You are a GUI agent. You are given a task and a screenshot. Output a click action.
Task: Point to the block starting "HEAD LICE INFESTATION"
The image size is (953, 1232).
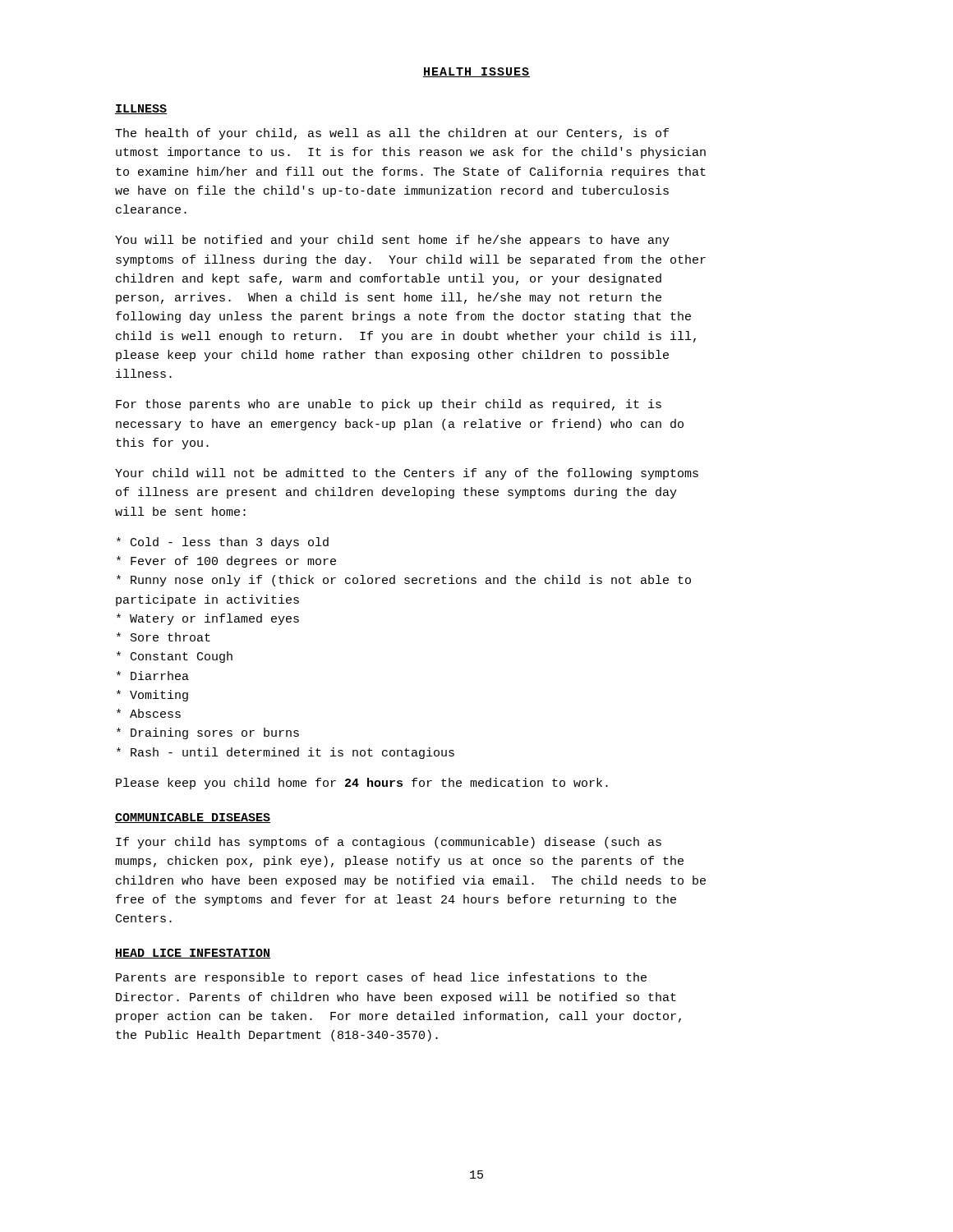click(193, 954)
